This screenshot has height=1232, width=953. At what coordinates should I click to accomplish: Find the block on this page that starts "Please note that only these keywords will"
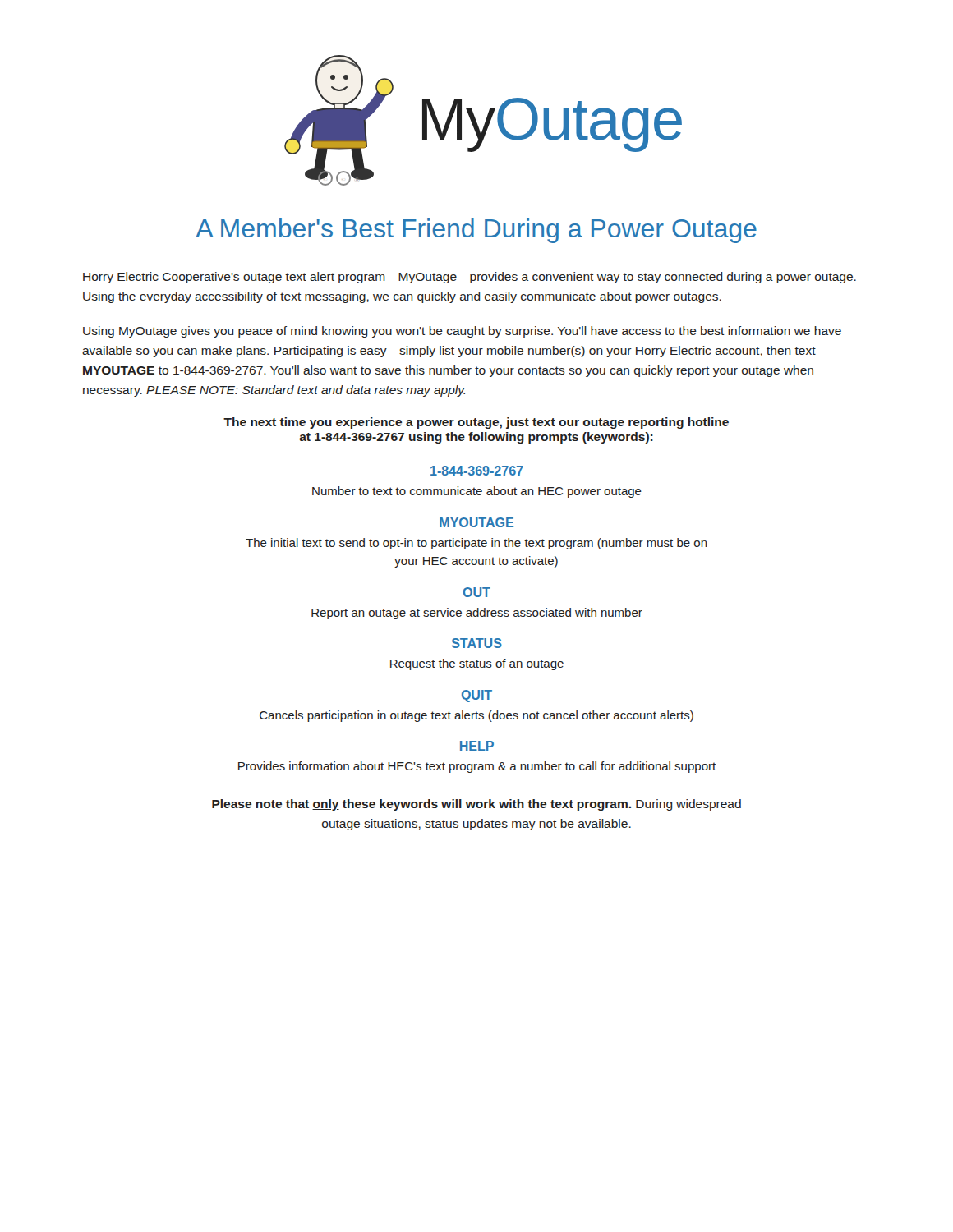(x=476, y=813)
